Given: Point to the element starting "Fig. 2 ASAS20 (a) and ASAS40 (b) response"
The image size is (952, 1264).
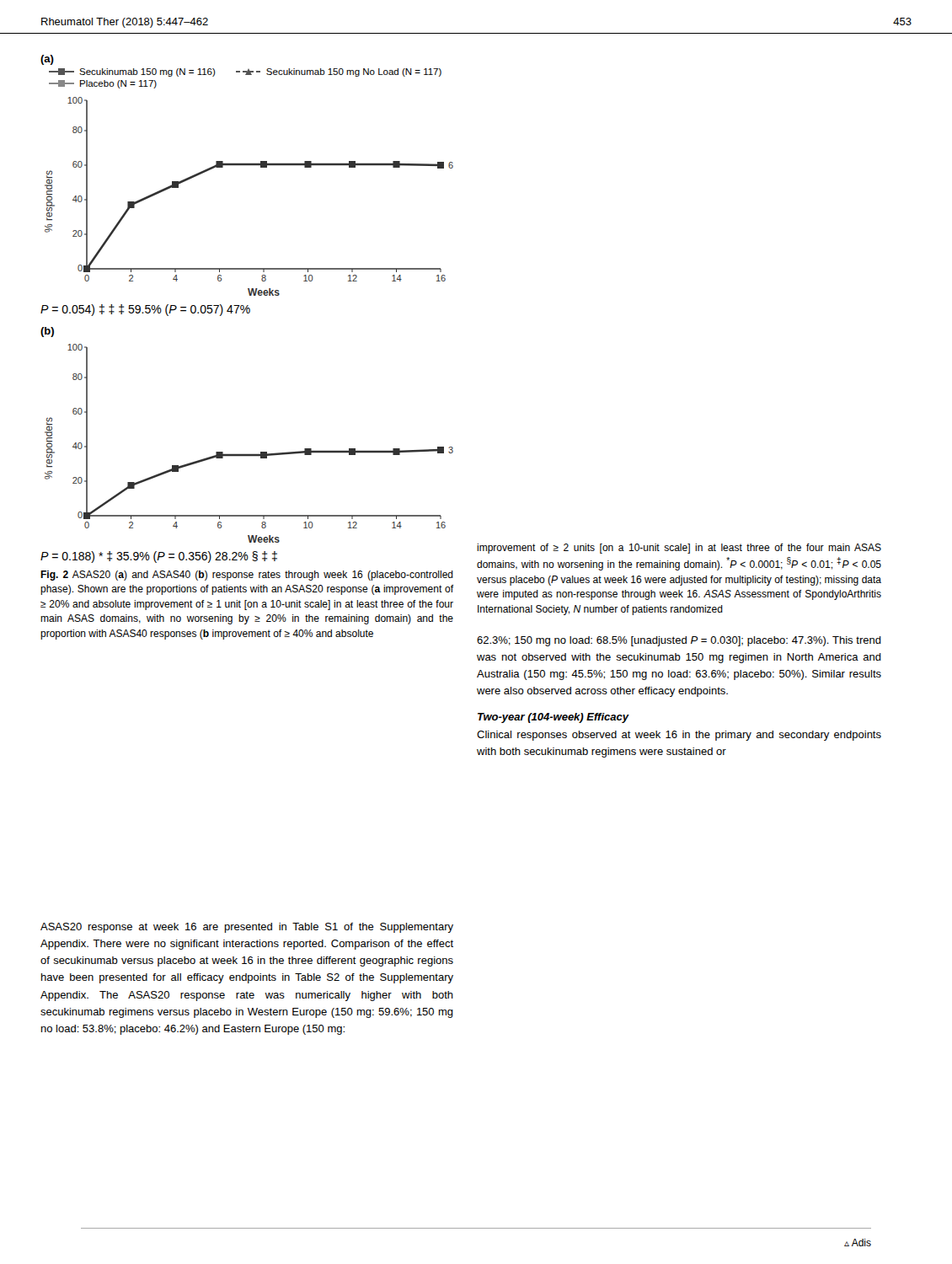Looking at the screenshot, I should point(247,604).
